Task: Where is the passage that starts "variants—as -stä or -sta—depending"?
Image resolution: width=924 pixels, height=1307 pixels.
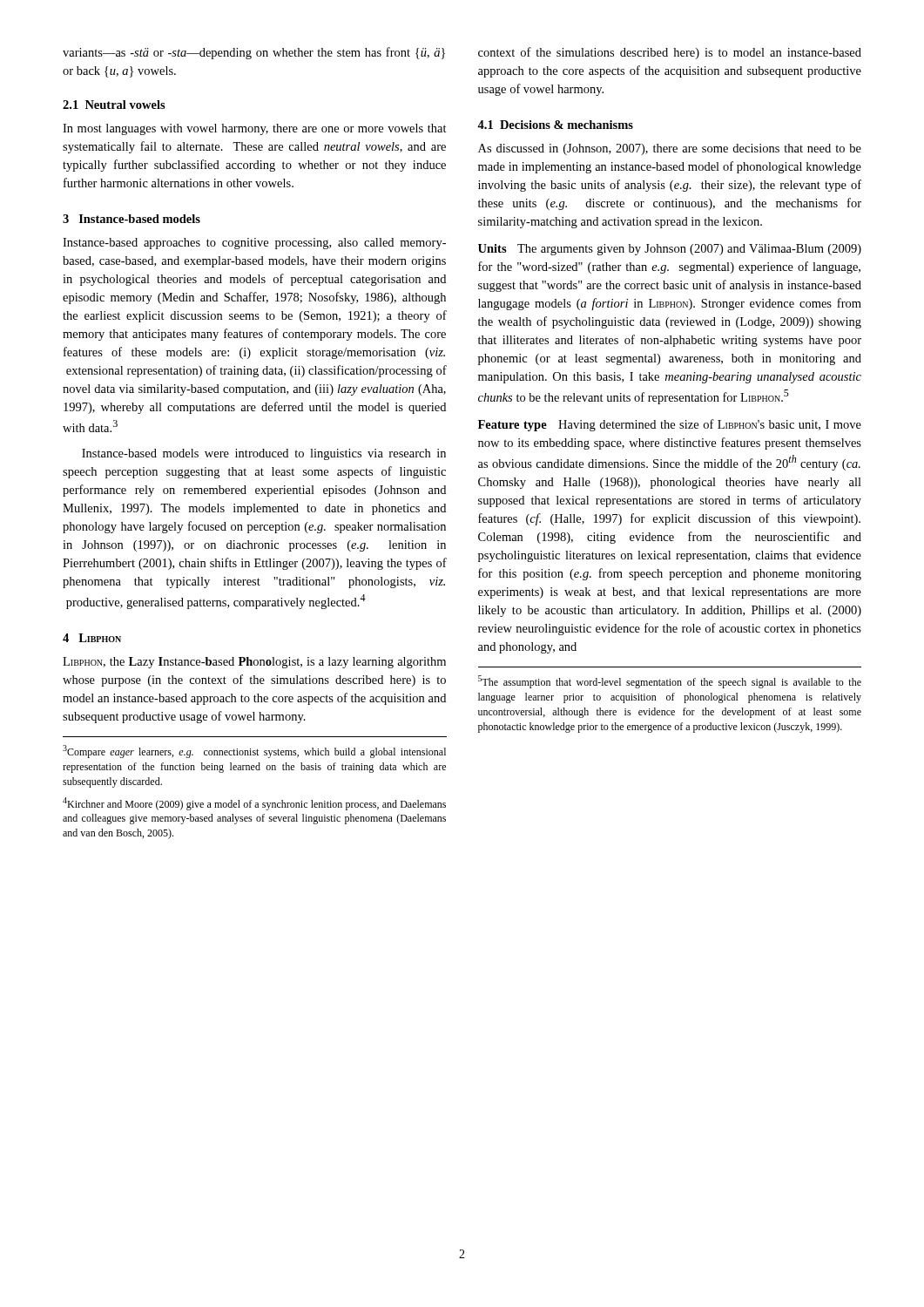Action: pyautogui.click(x=255, y=62)
